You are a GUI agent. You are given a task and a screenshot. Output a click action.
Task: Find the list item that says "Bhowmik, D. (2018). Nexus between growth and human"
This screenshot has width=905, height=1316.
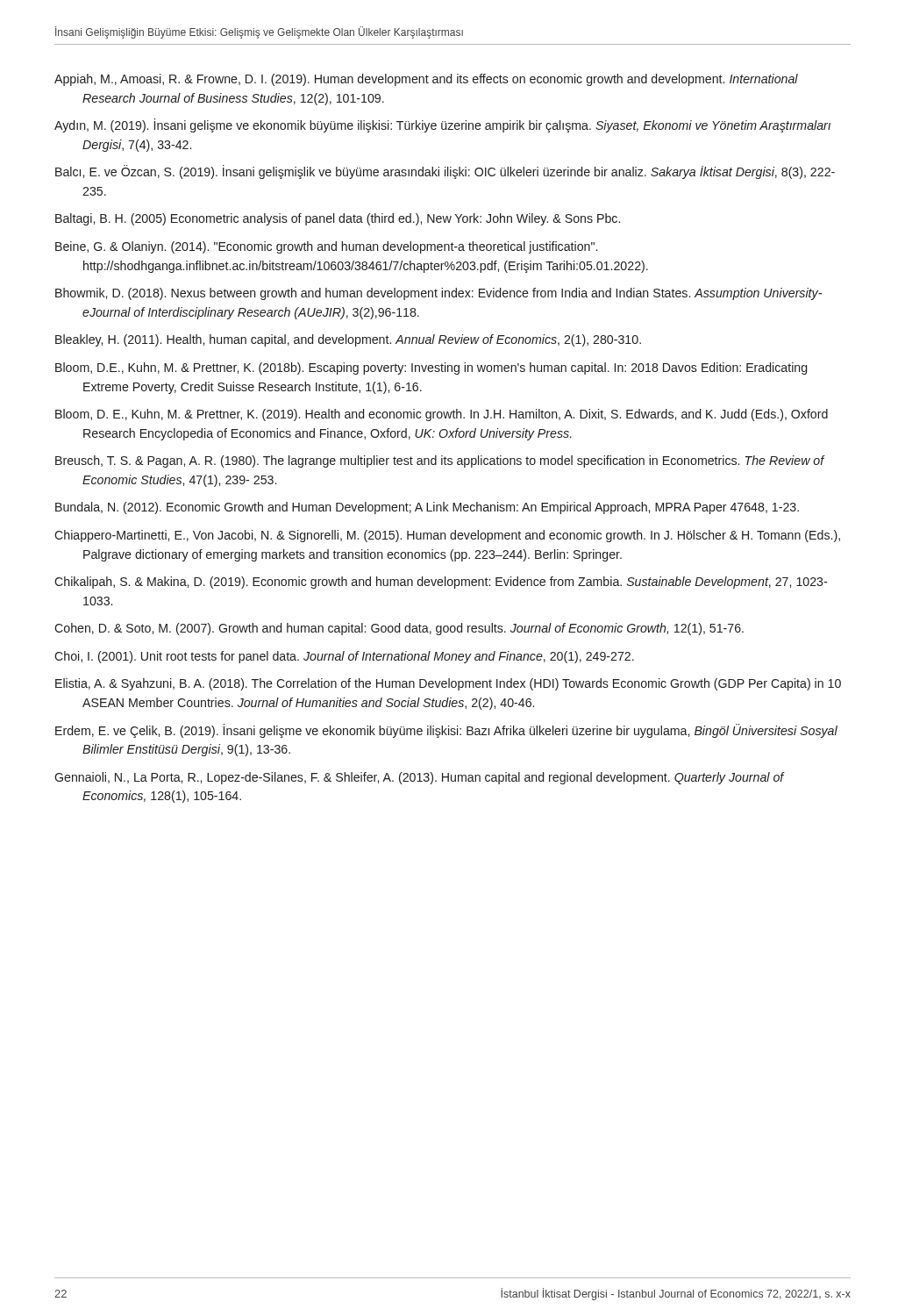click(438, 303)
